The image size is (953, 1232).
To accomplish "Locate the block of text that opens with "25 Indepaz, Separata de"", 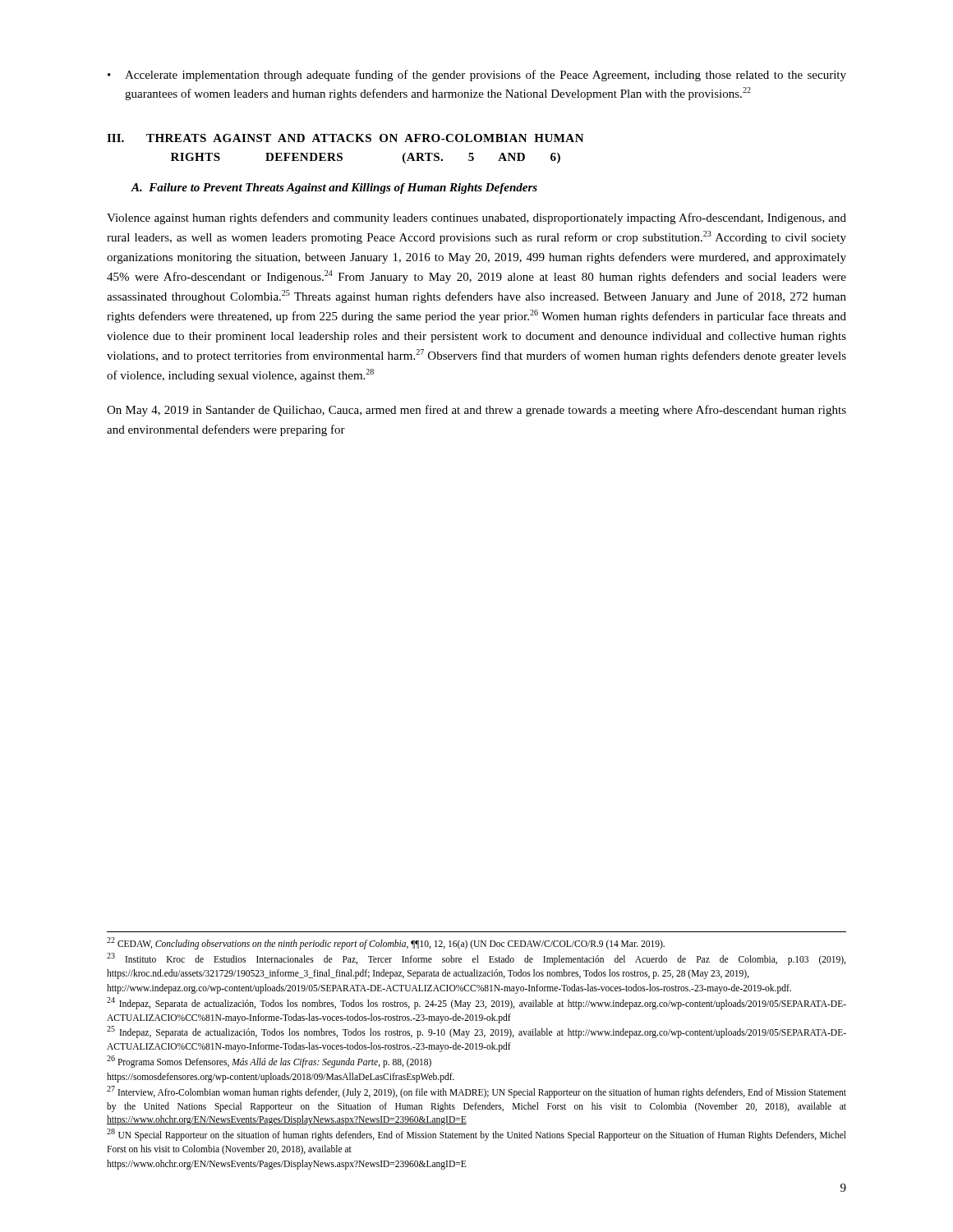I will pyautogui.click(x=476, y=1039).
